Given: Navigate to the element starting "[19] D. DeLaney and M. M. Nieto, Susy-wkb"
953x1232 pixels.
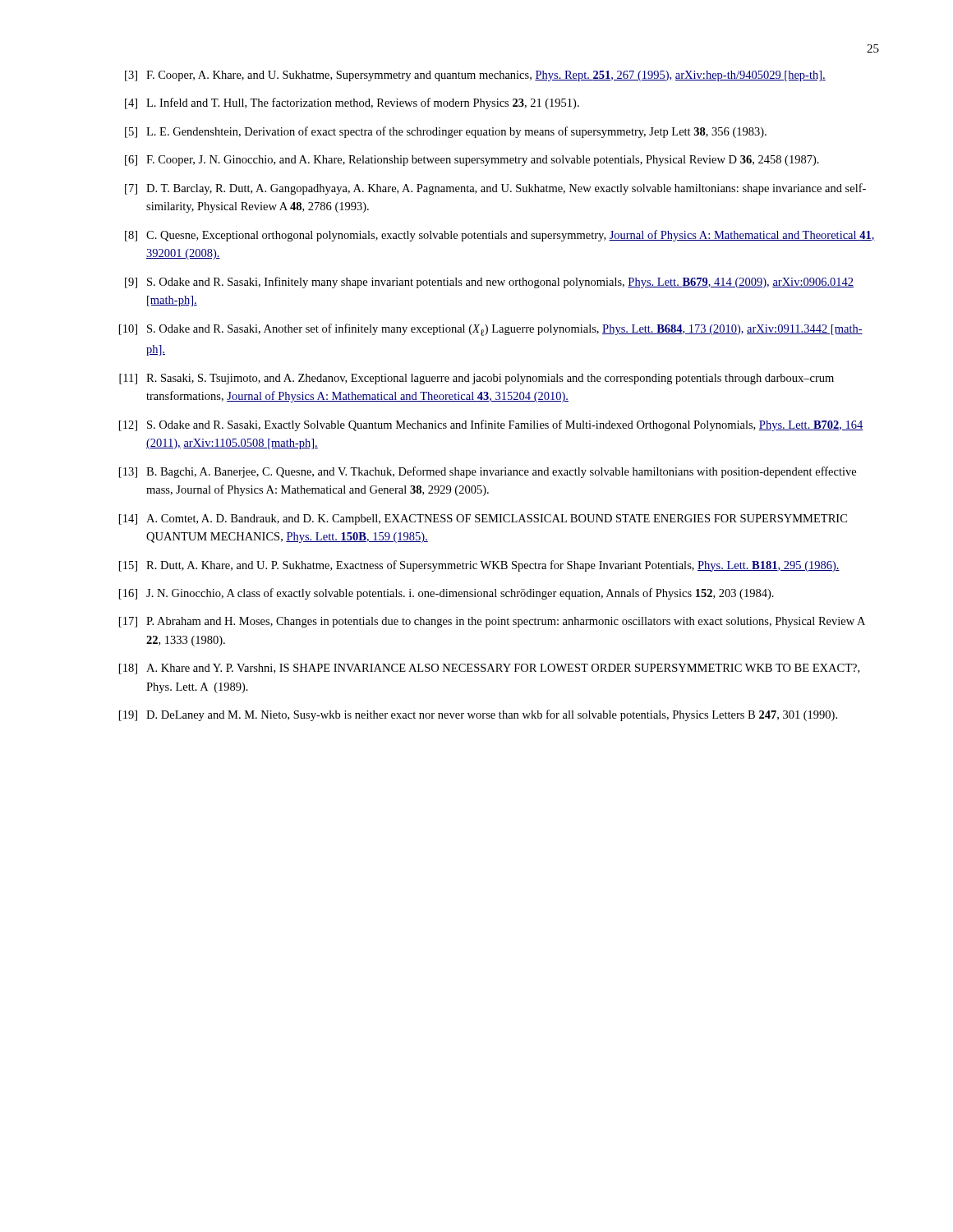Looking at the screenshot, I should point(489,715).
